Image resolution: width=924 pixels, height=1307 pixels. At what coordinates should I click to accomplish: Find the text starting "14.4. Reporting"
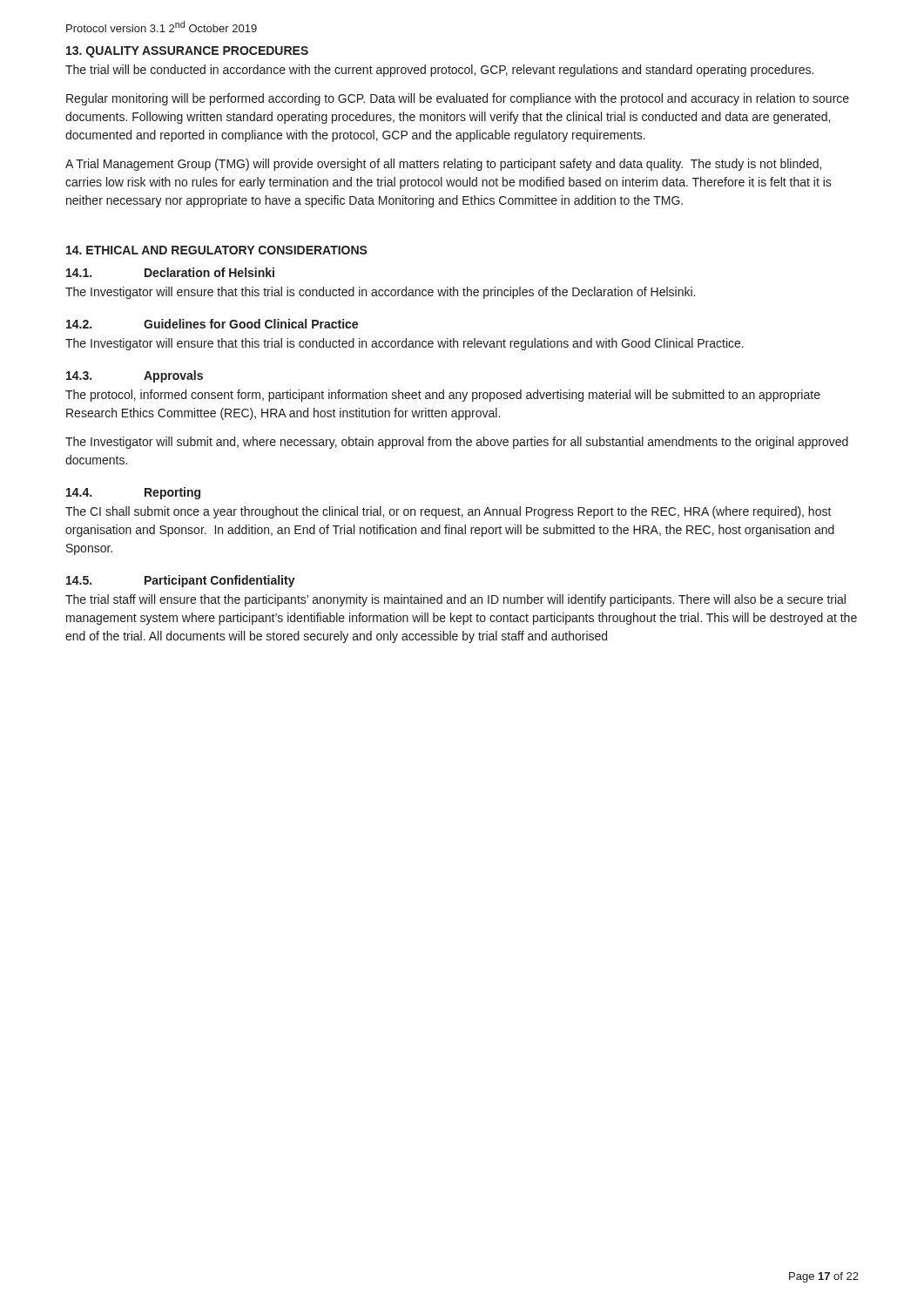pos(133,492)
